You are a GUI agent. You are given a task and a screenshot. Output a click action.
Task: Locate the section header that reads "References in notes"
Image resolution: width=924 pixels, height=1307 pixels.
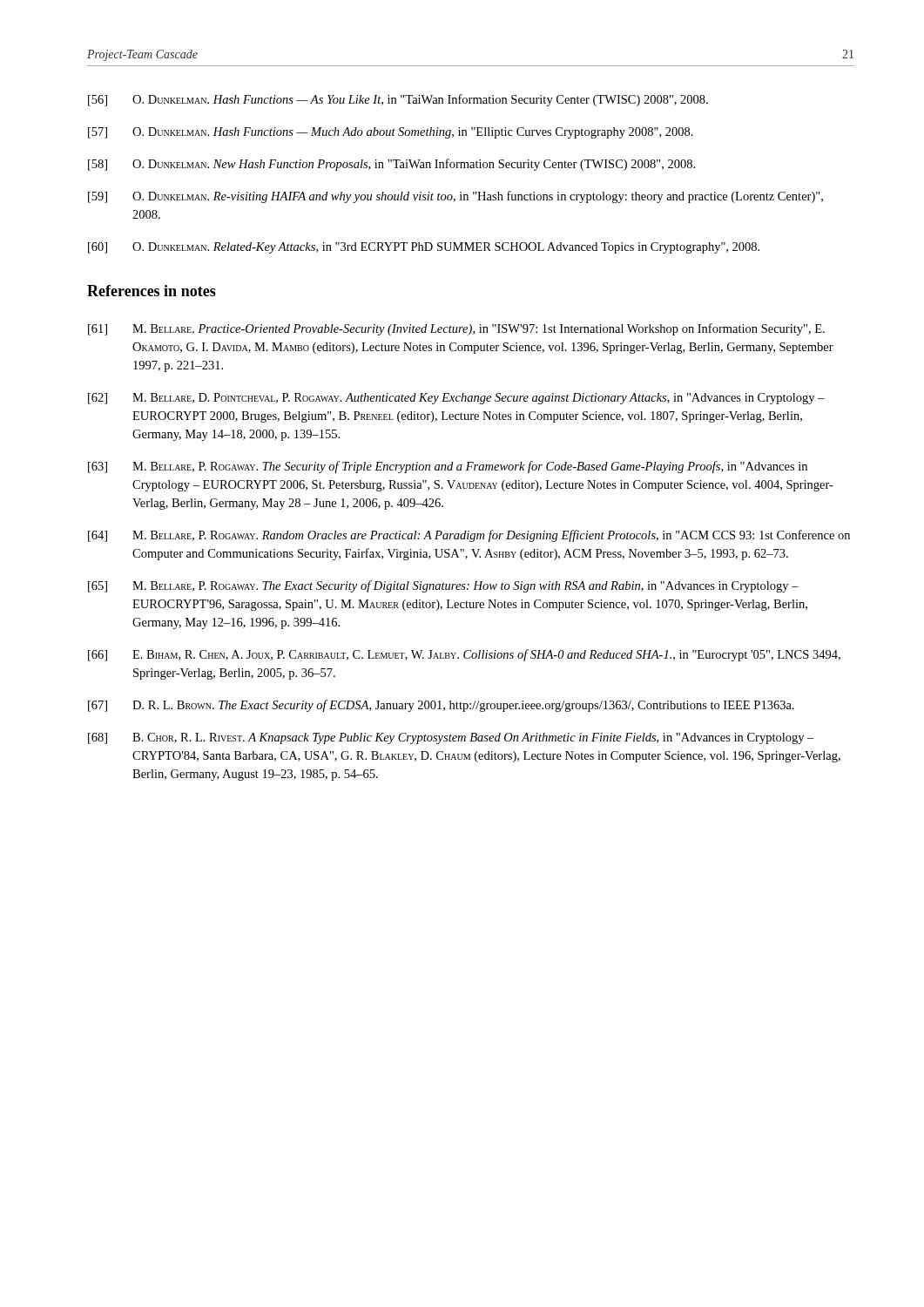click(151, 291)
